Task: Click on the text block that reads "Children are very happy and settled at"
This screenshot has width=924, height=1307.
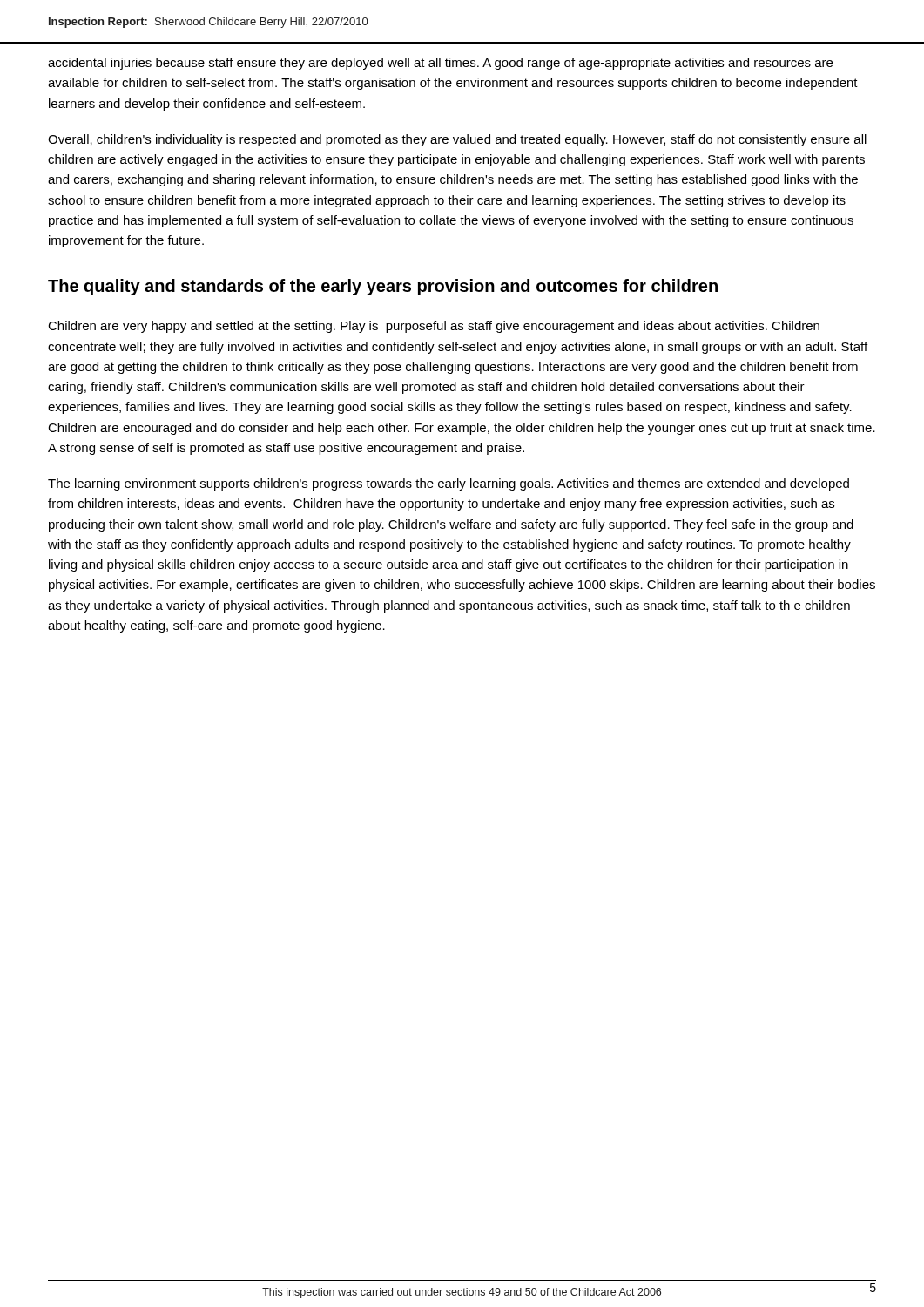Action: [462, 386]
